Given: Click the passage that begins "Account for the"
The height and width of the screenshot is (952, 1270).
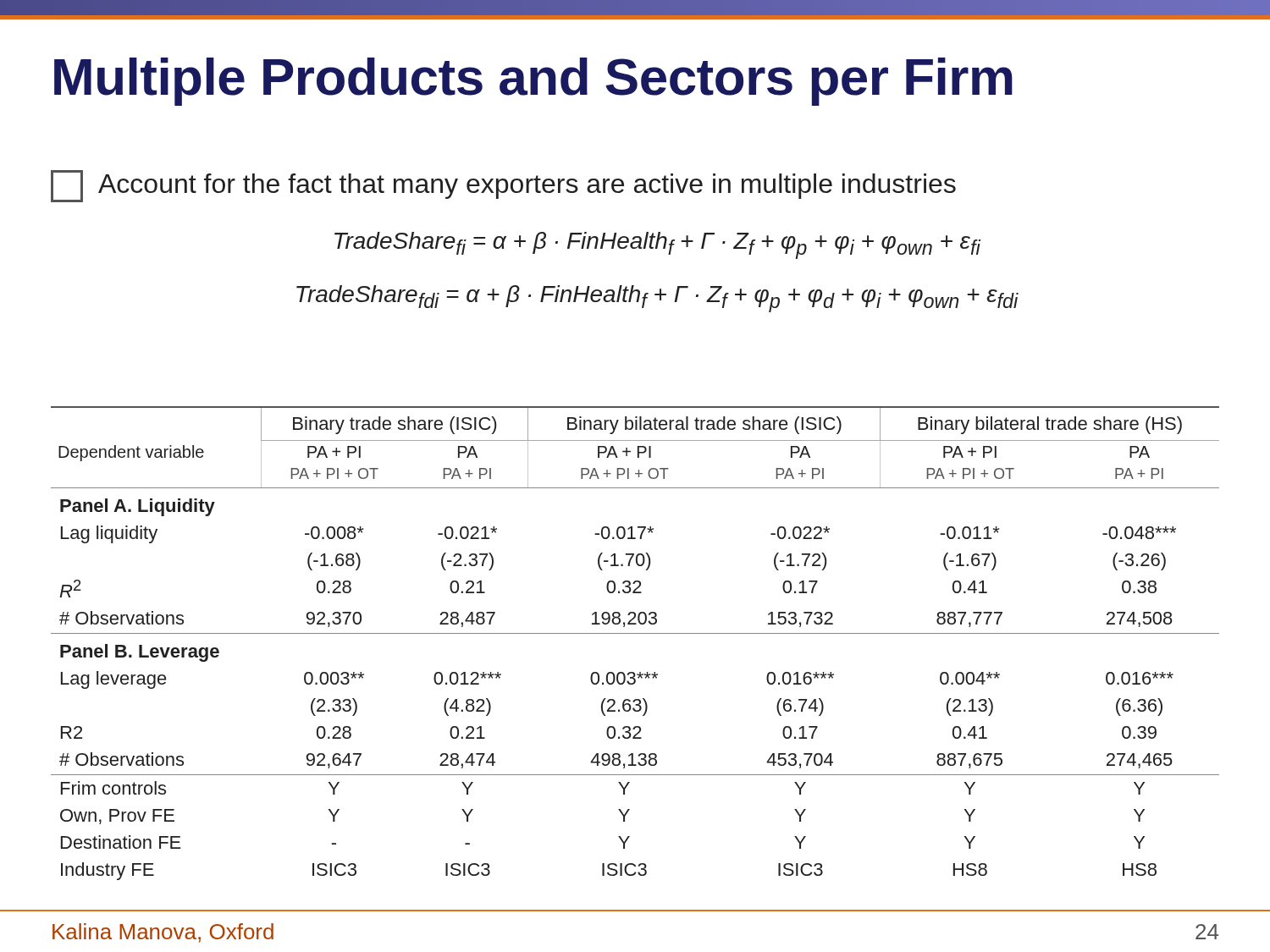Looking at the screenshot, I should pyautogui.click(x=504, y=184).
